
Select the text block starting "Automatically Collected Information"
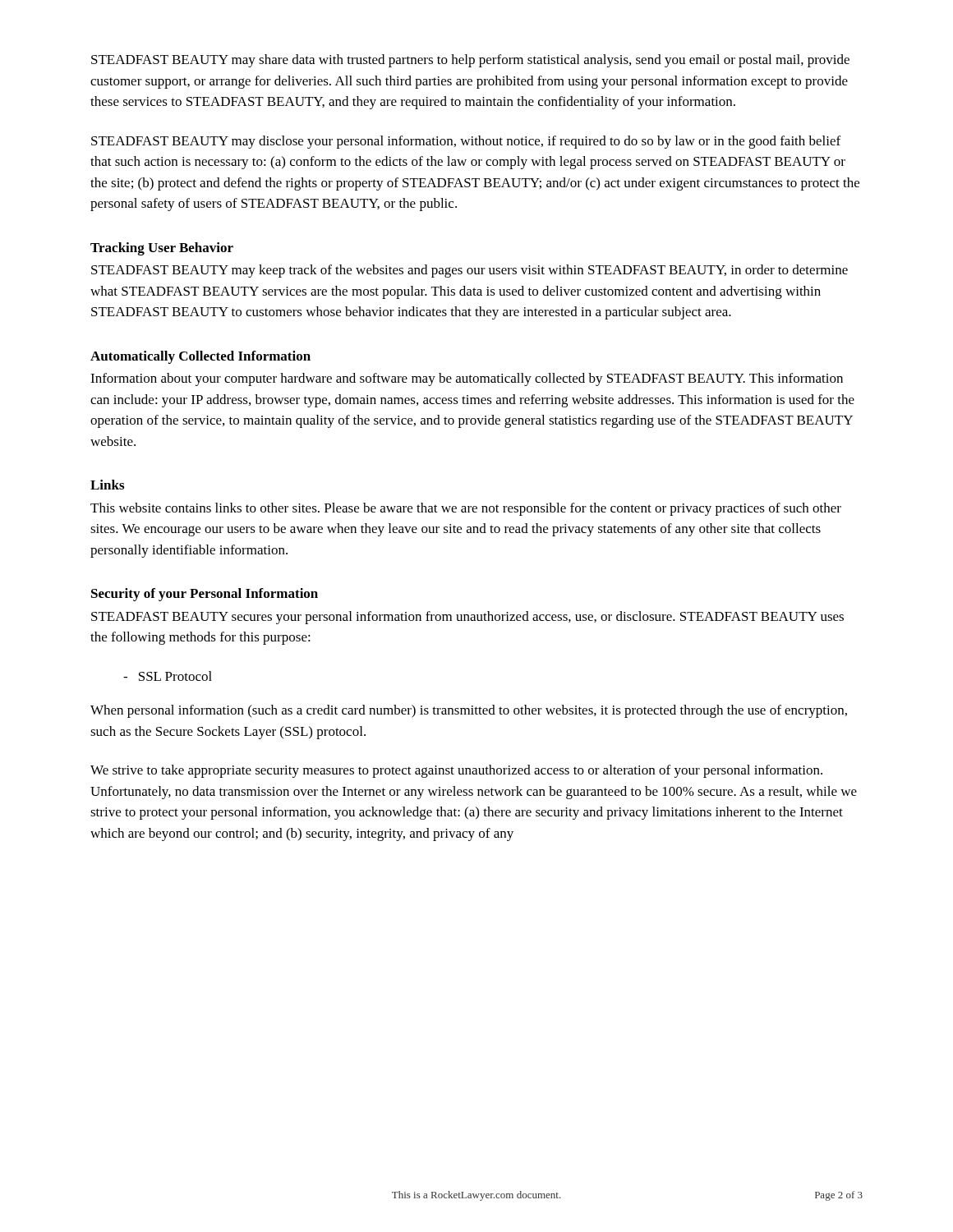(201, 356)
